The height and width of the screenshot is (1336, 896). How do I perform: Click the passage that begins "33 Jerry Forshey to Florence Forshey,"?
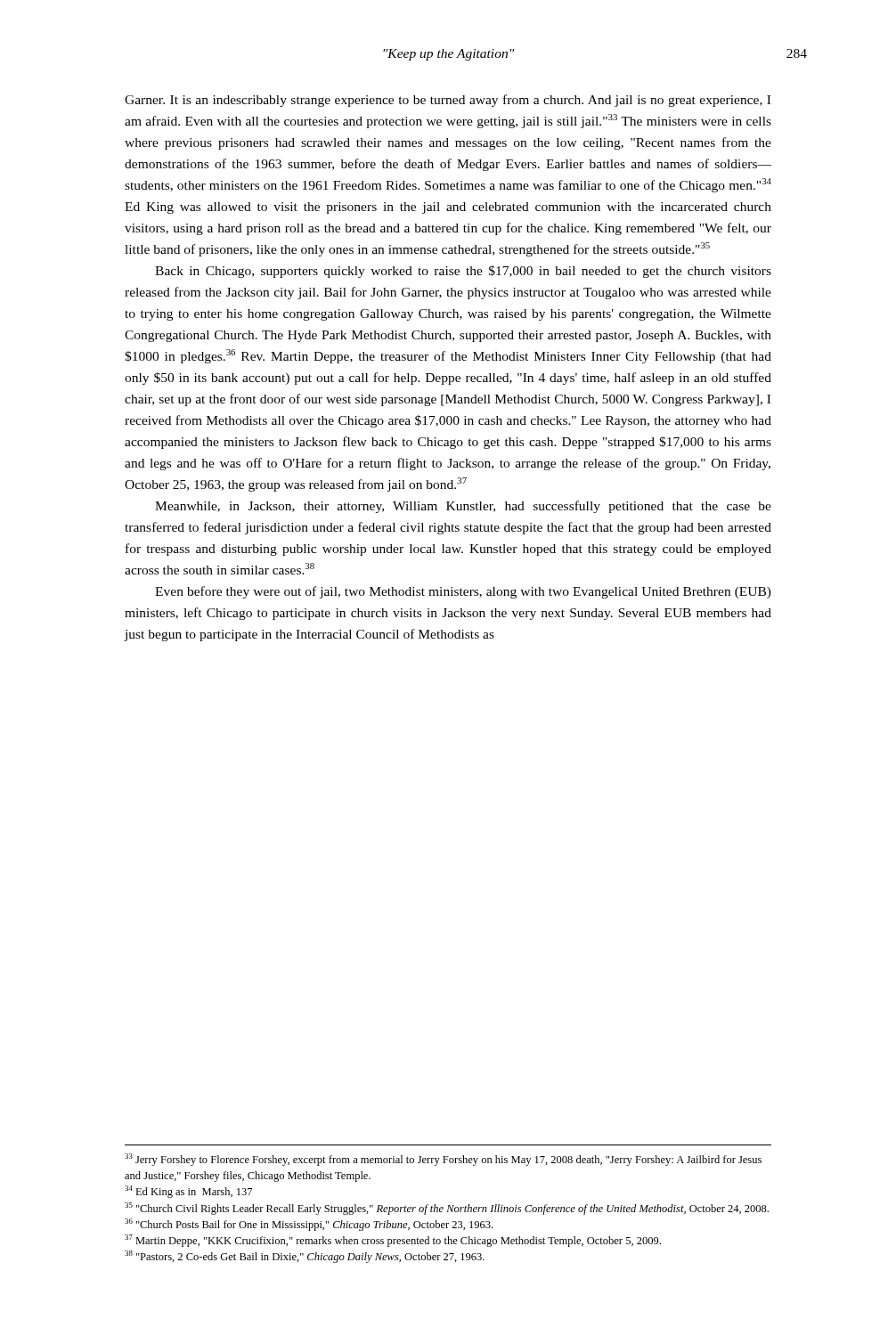point(448,1168)
